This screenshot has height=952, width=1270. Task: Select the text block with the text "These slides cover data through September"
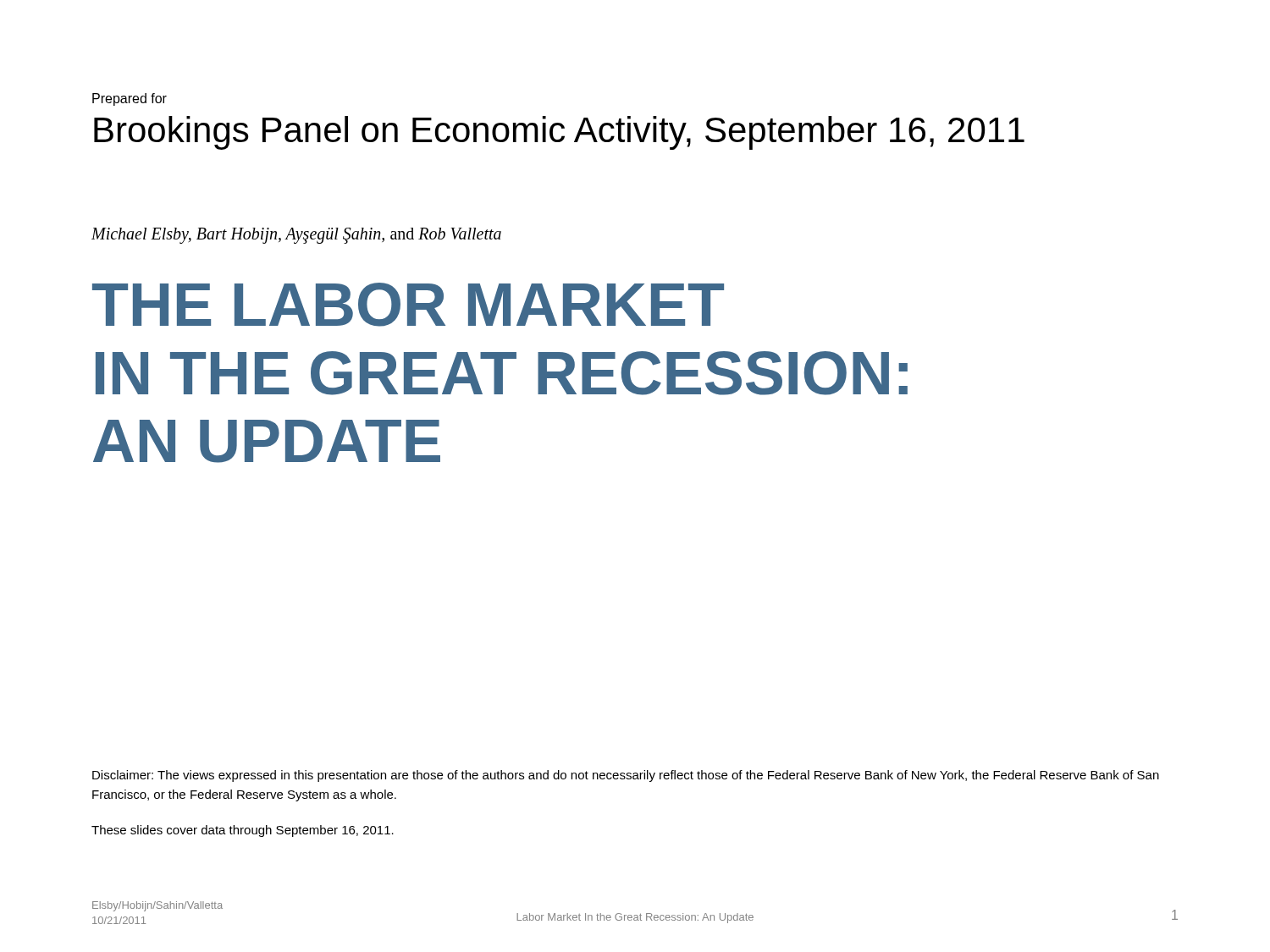pyautogui.click(x=243, y=830)
